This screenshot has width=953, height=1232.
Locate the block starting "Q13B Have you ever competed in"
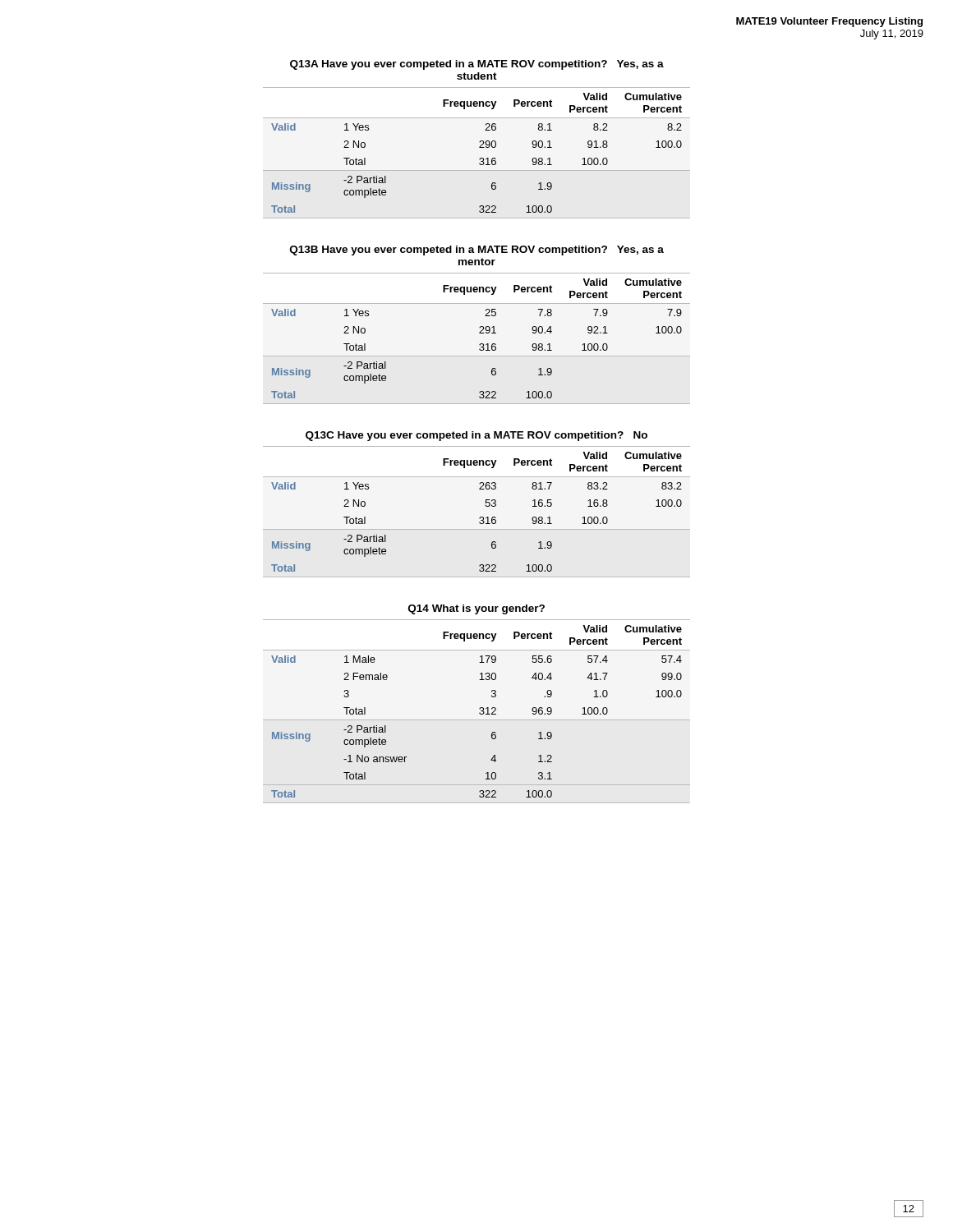pyautogui.click(x=476, y=255)
